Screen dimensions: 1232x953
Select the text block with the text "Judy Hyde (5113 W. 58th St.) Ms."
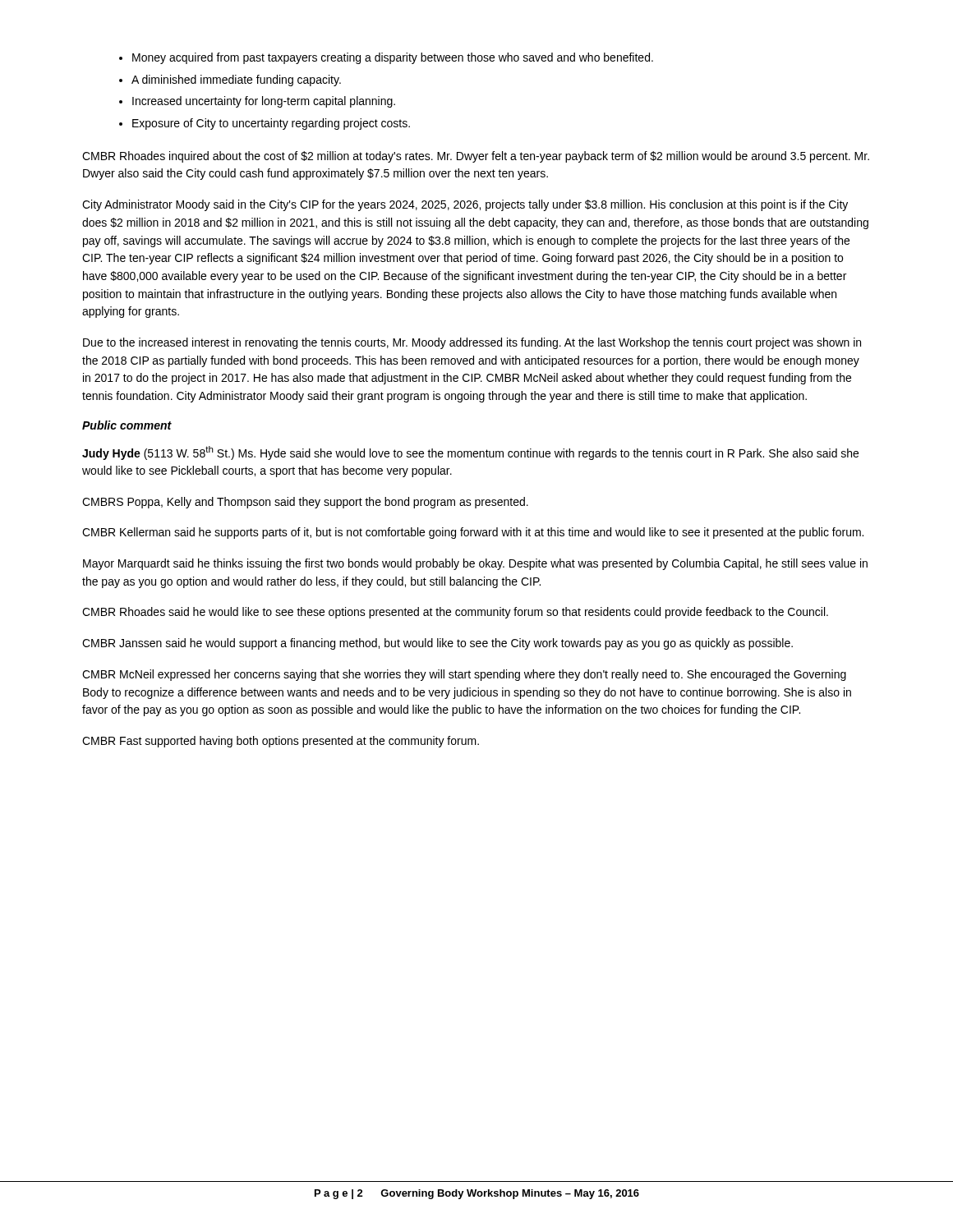click(x=471, y=460)
